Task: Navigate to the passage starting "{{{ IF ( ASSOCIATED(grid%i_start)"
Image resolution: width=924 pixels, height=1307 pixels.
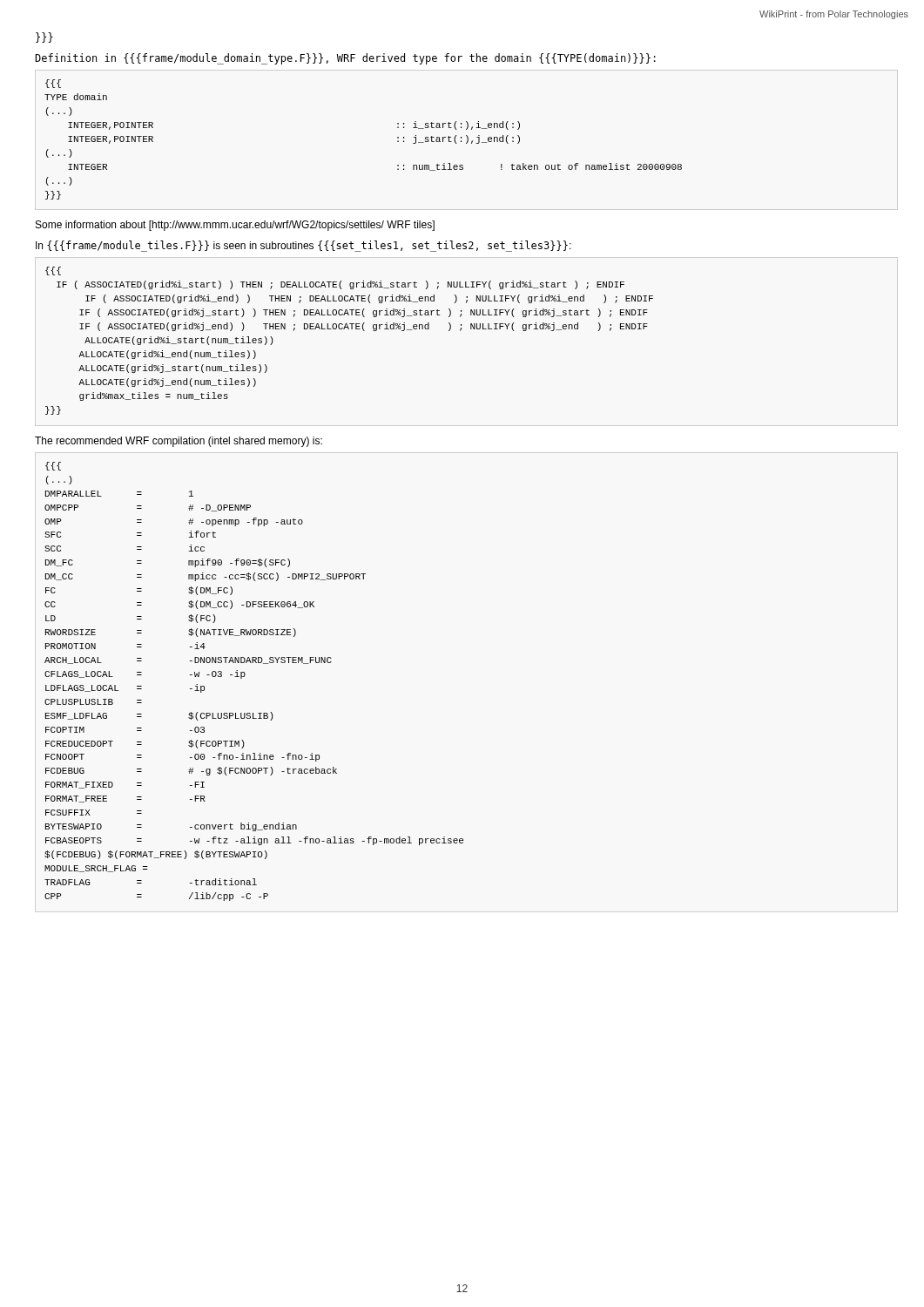Action: point(53,271)
